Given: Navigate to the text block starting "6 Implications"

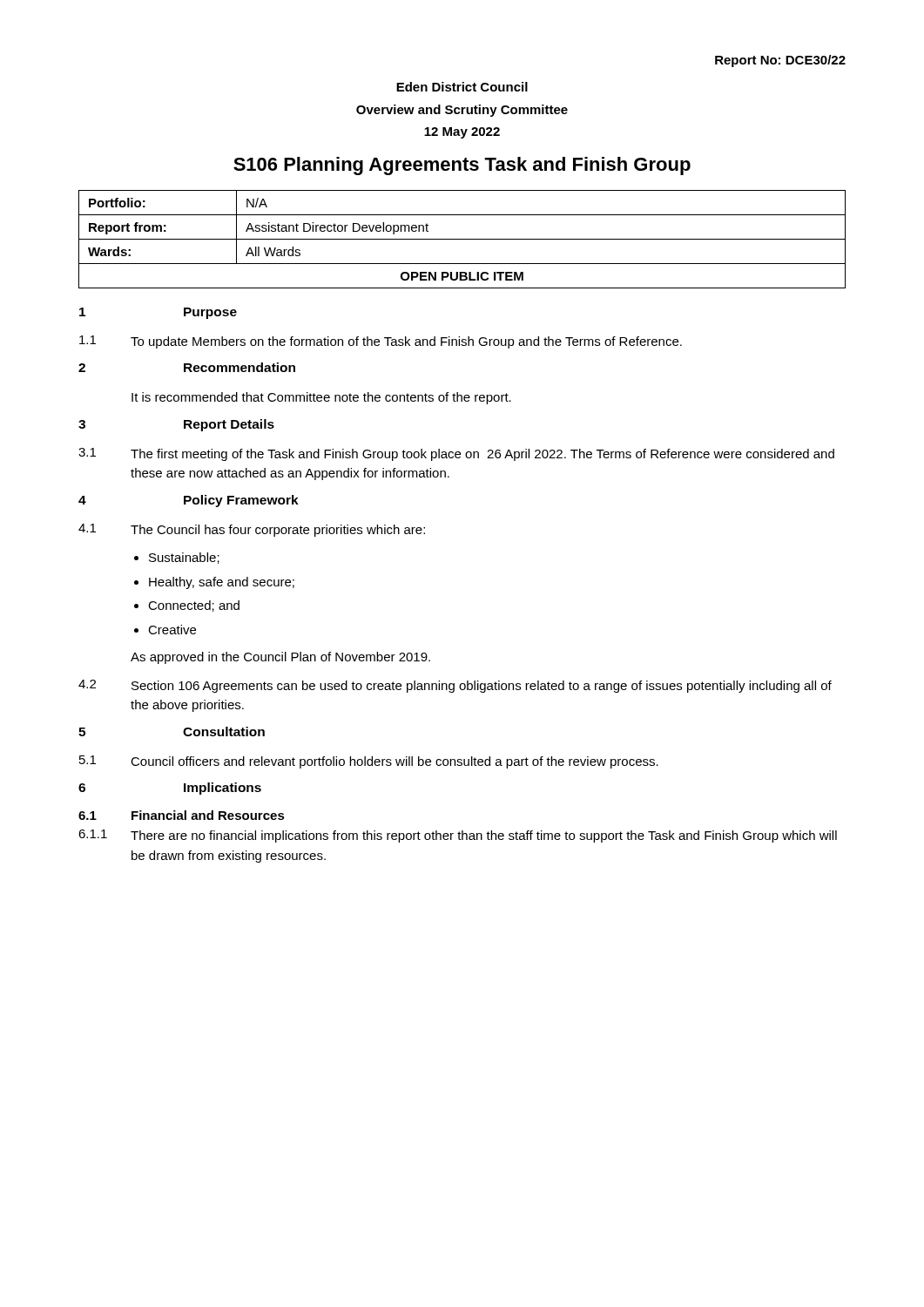Looking at the screenshot, I should [x=81, y=787].
